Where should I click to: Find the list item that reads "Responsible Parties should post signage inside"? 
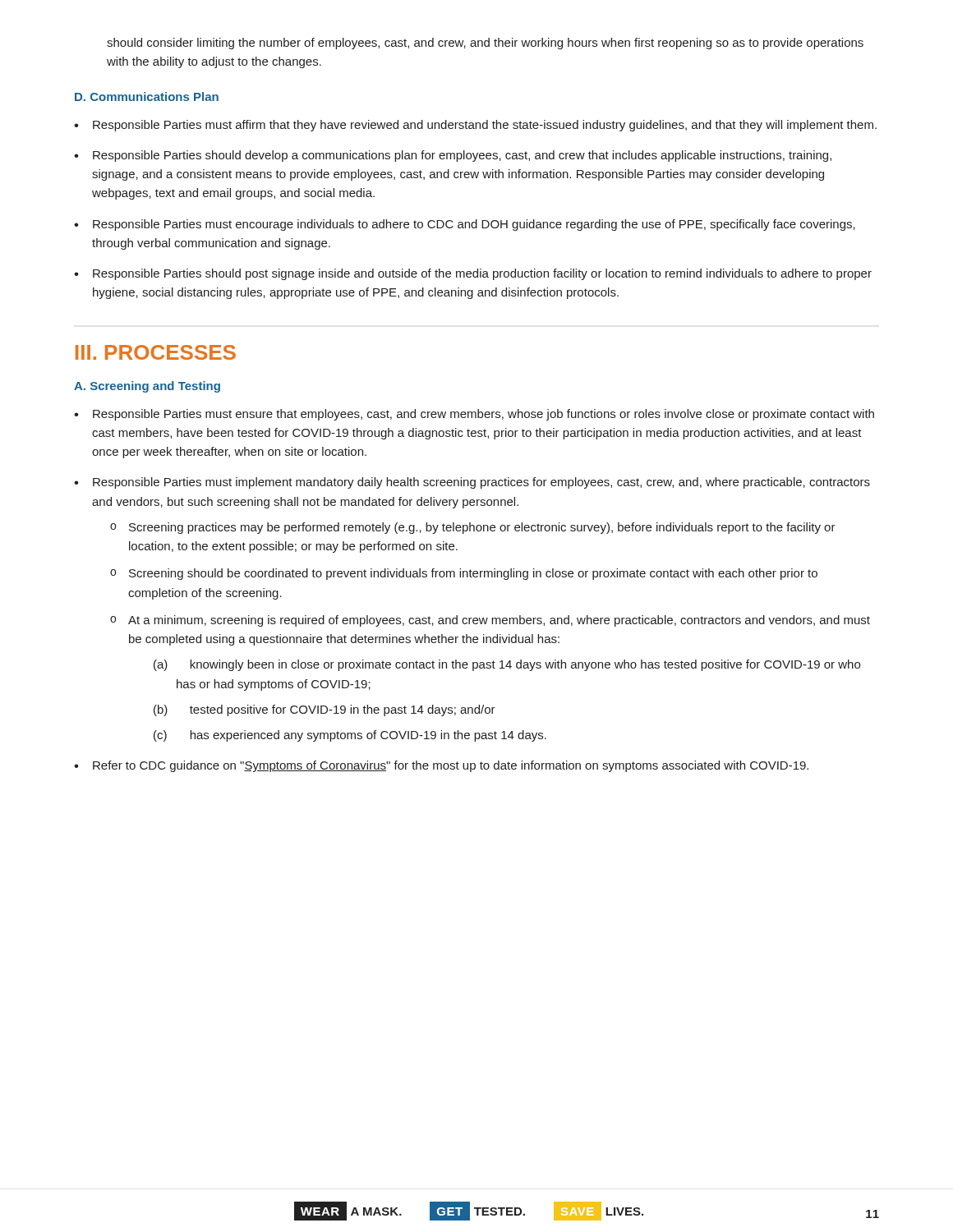(482, 283)
